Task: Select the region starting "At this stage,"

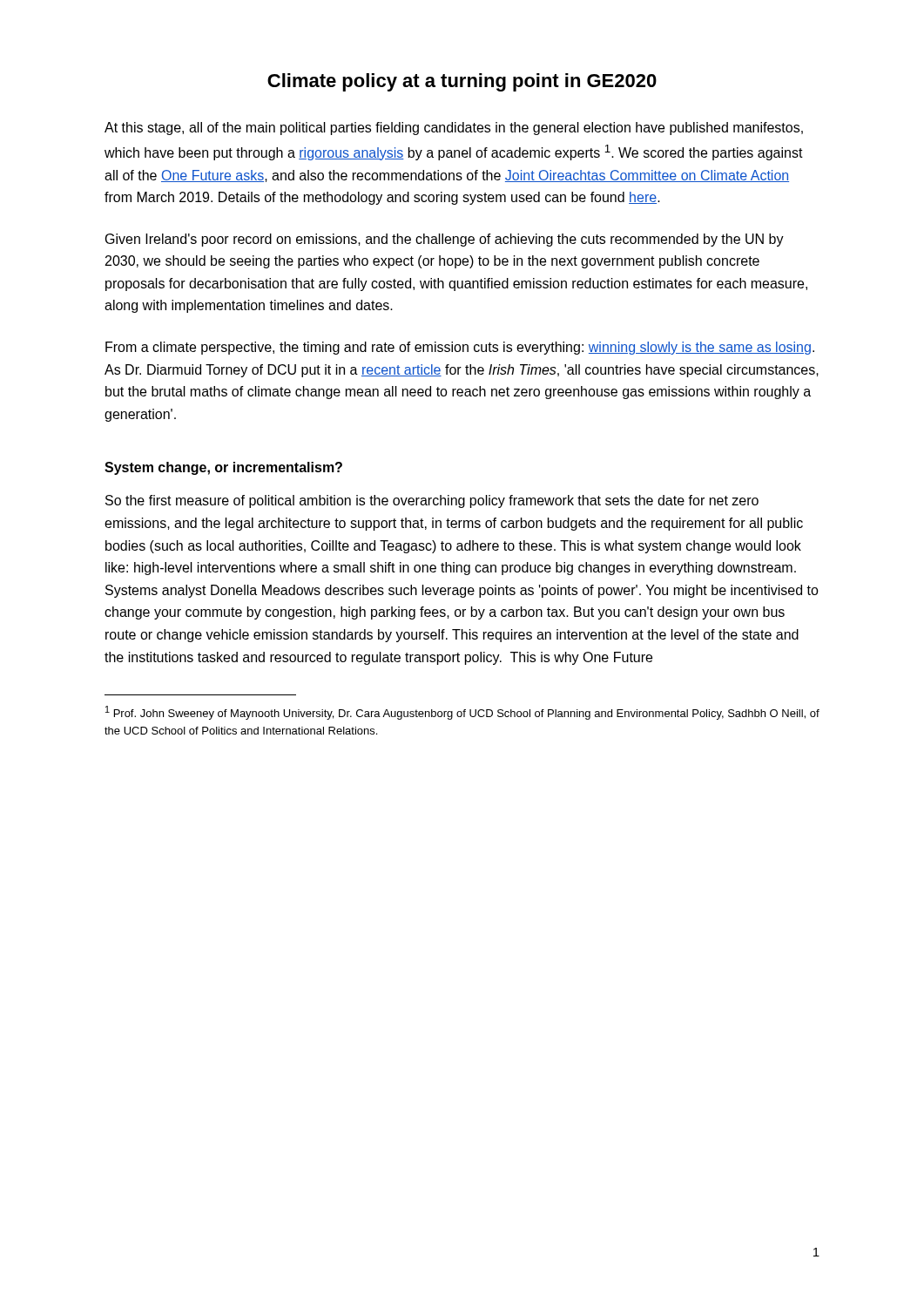Action: pyautogui.click(x=454, y=163)
